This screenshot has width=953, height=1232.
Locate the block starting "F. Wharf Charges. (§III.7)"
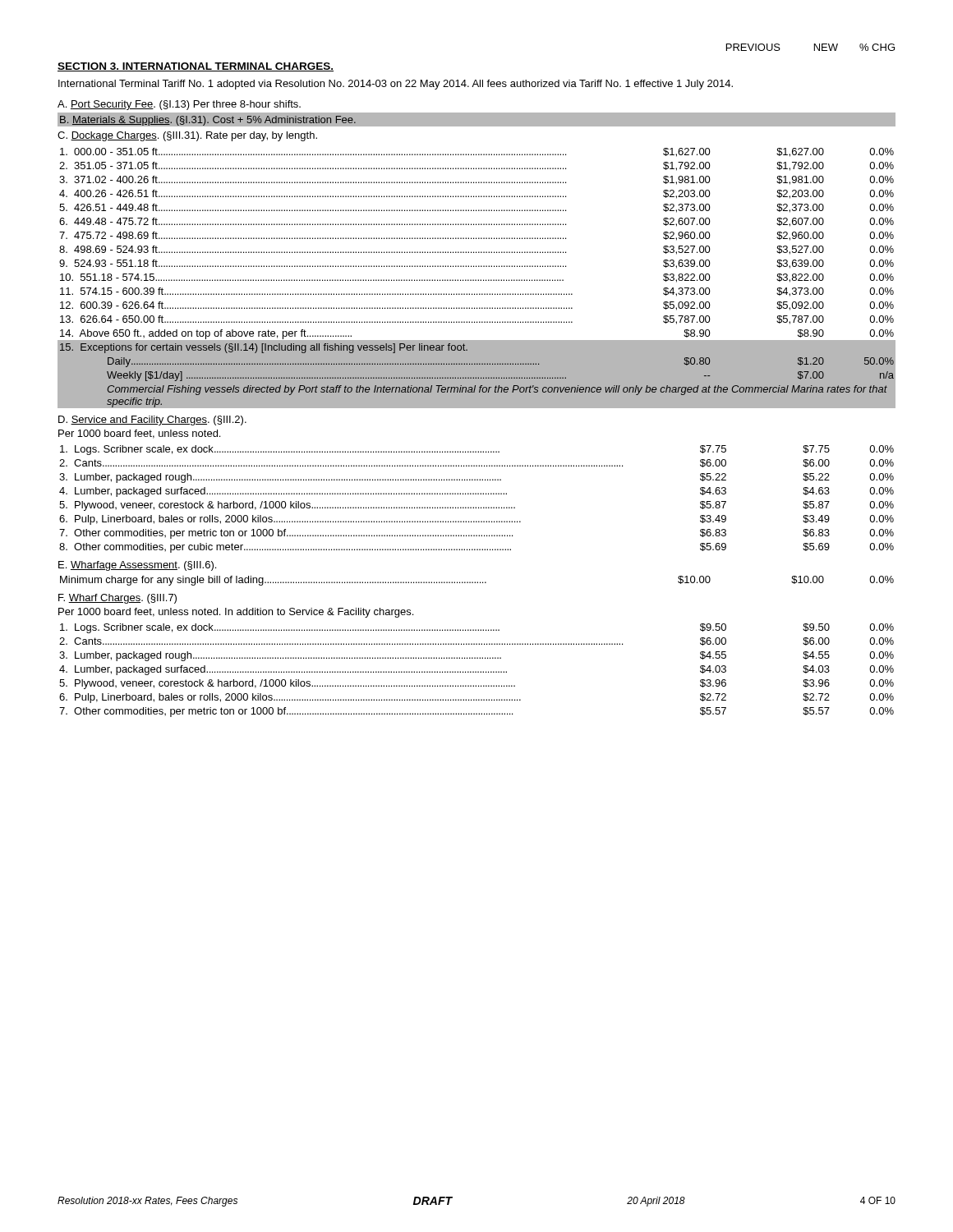(117, 598)
